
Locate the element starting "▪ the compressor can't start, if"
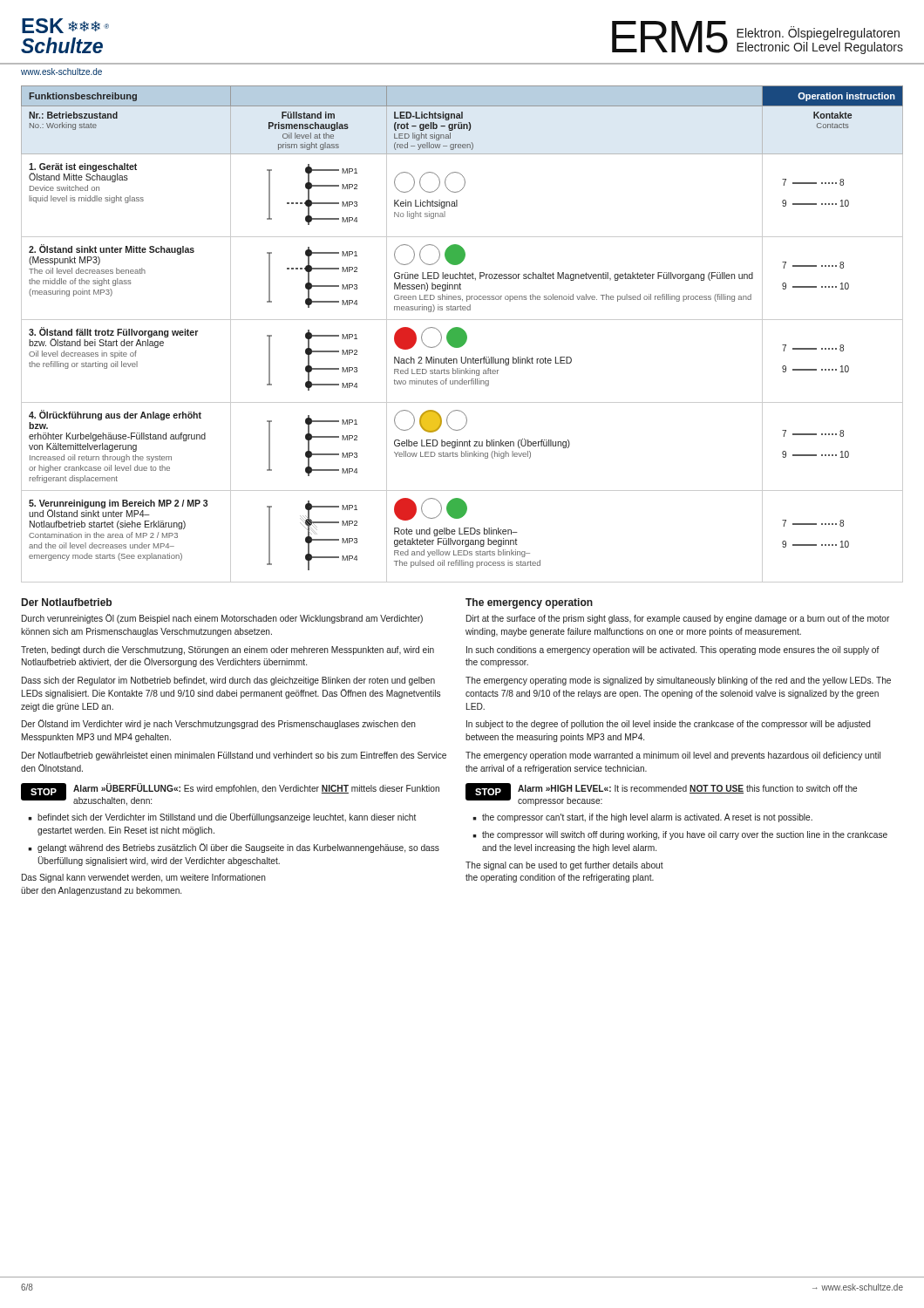click(643, 818)
